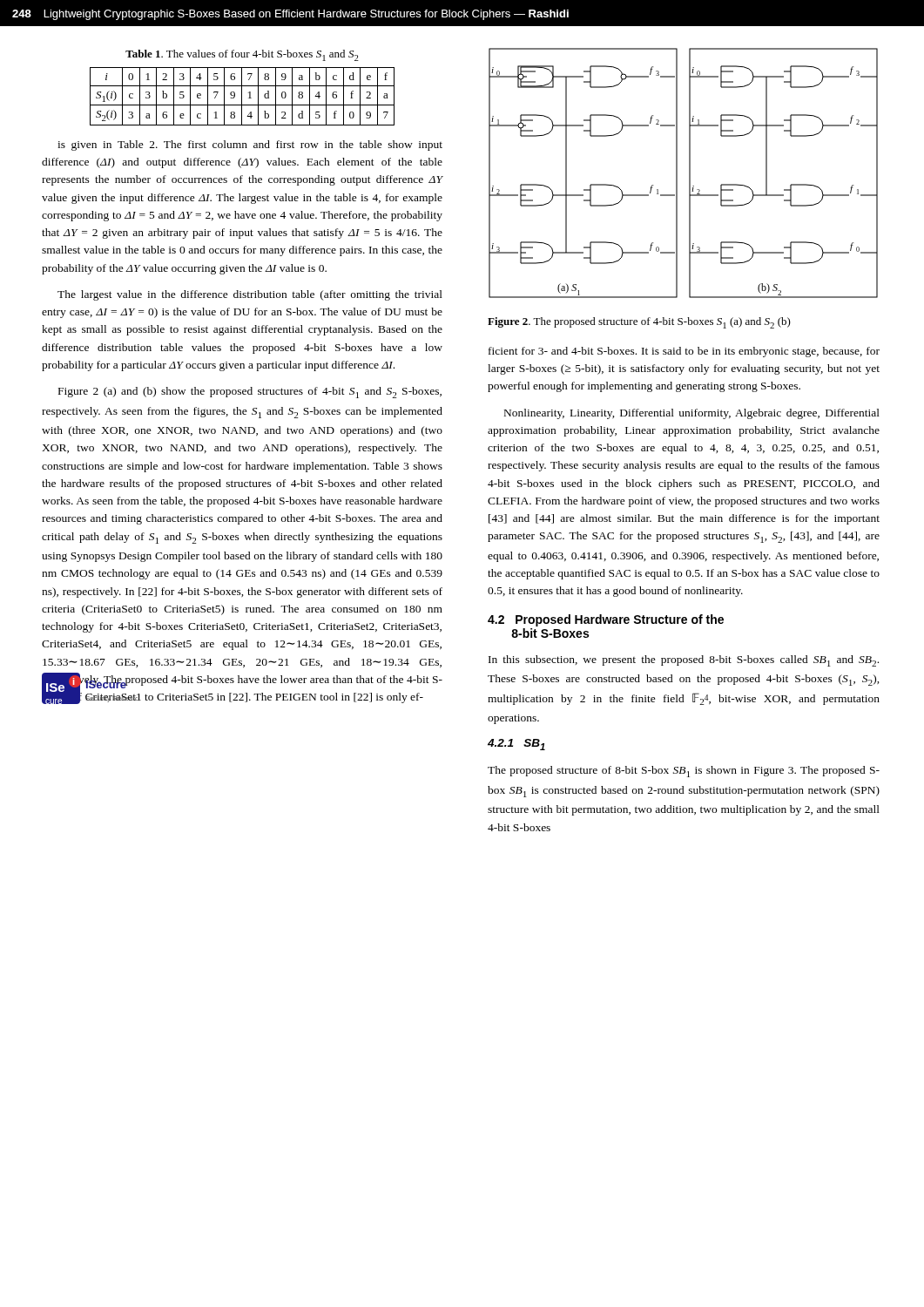The height and width of the screenshot is (1307, 924).
Task: Click on the block starting "4.2 Proposed Hardware Structure"
Action: pyautogui.click(x=606, y=626)
